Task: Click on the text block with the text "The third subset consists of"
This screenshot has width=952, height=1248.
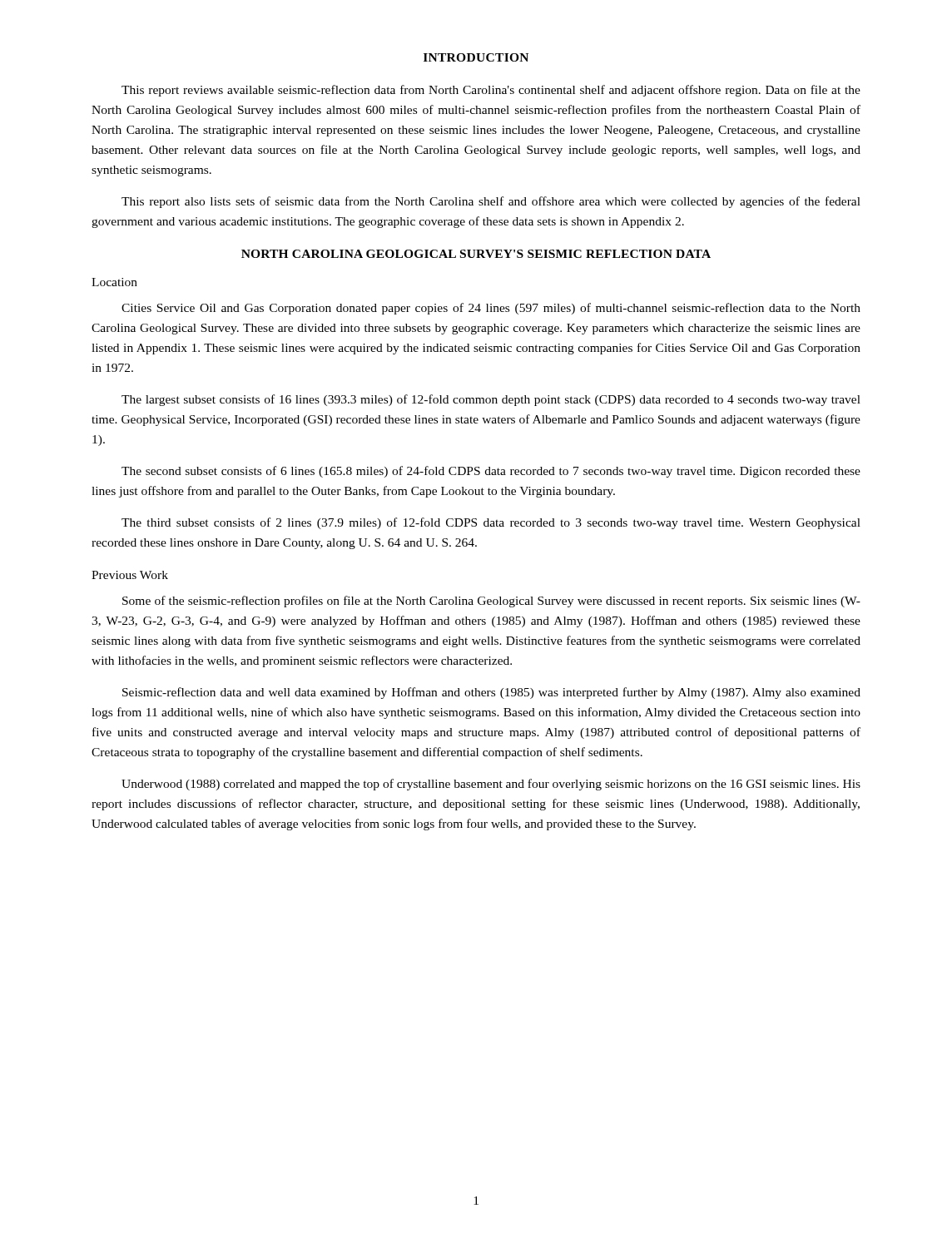Action: click(476, 533)
